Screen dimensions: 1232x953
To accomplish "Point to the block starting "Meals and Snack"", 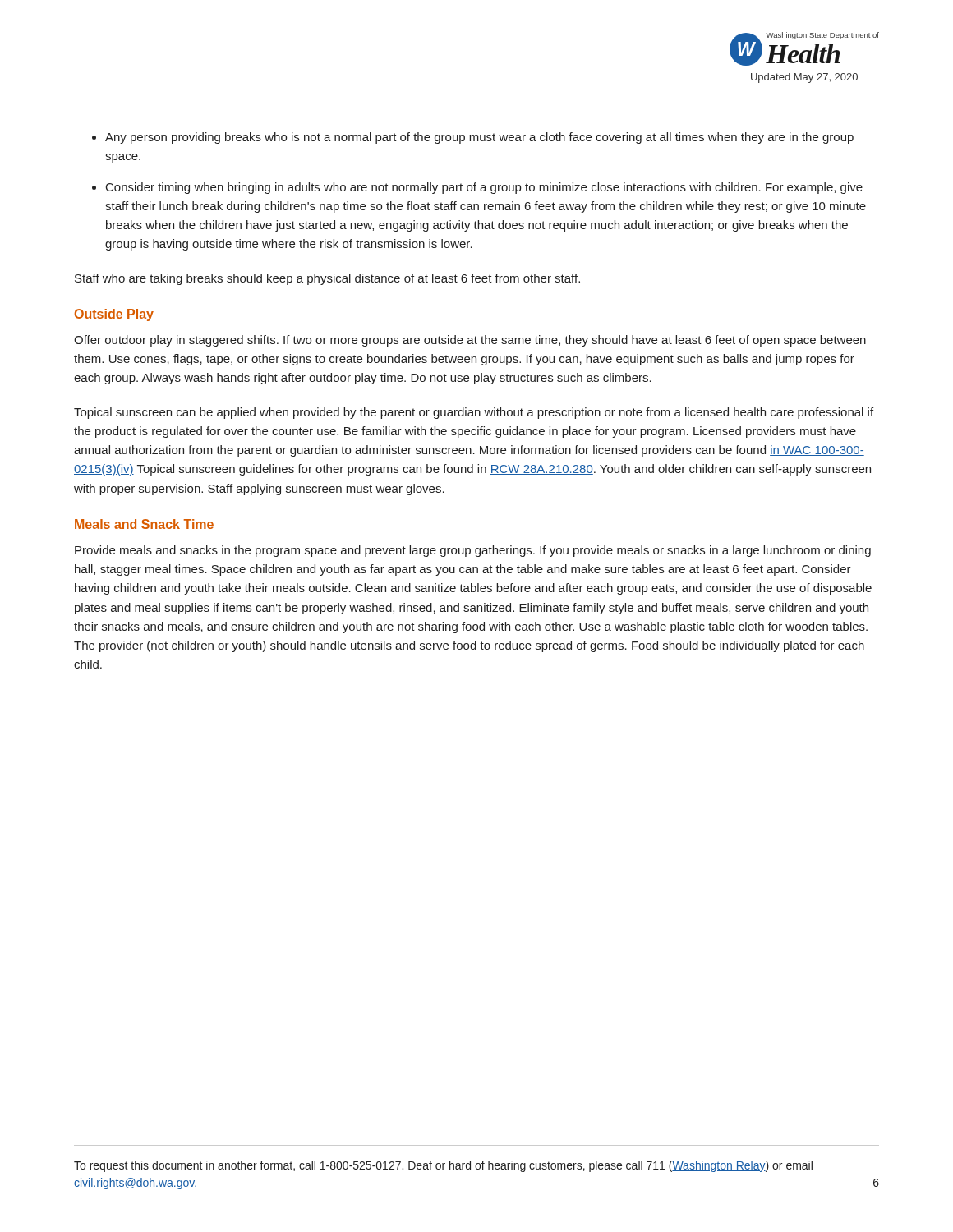I will tap(144, 524).
